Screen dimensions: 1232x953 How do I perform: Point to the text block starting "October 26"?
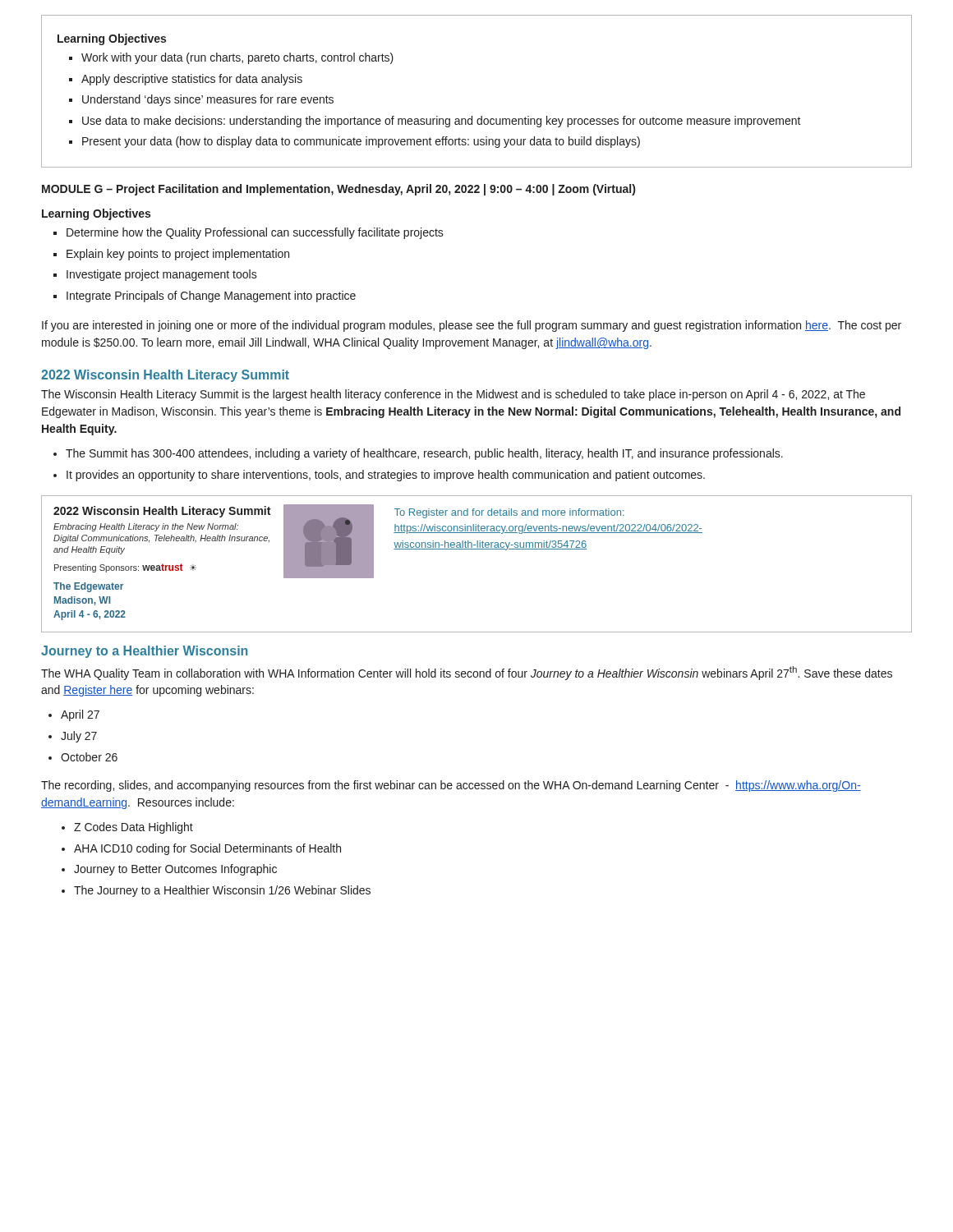pyautogui.click(x=89, y=757)
